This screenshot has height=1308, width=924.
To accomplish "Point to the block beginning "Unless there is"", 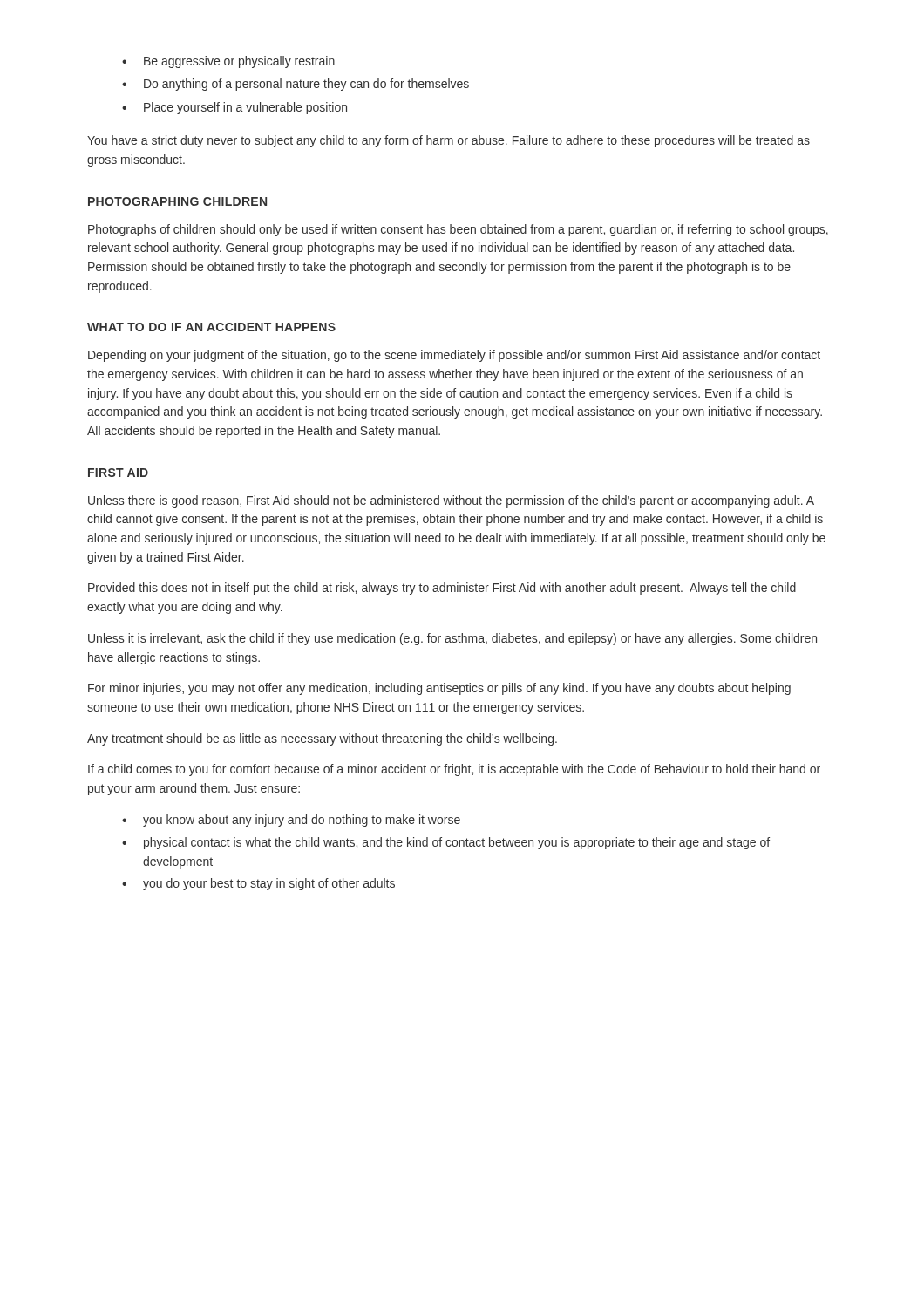I will pos(456,529).
